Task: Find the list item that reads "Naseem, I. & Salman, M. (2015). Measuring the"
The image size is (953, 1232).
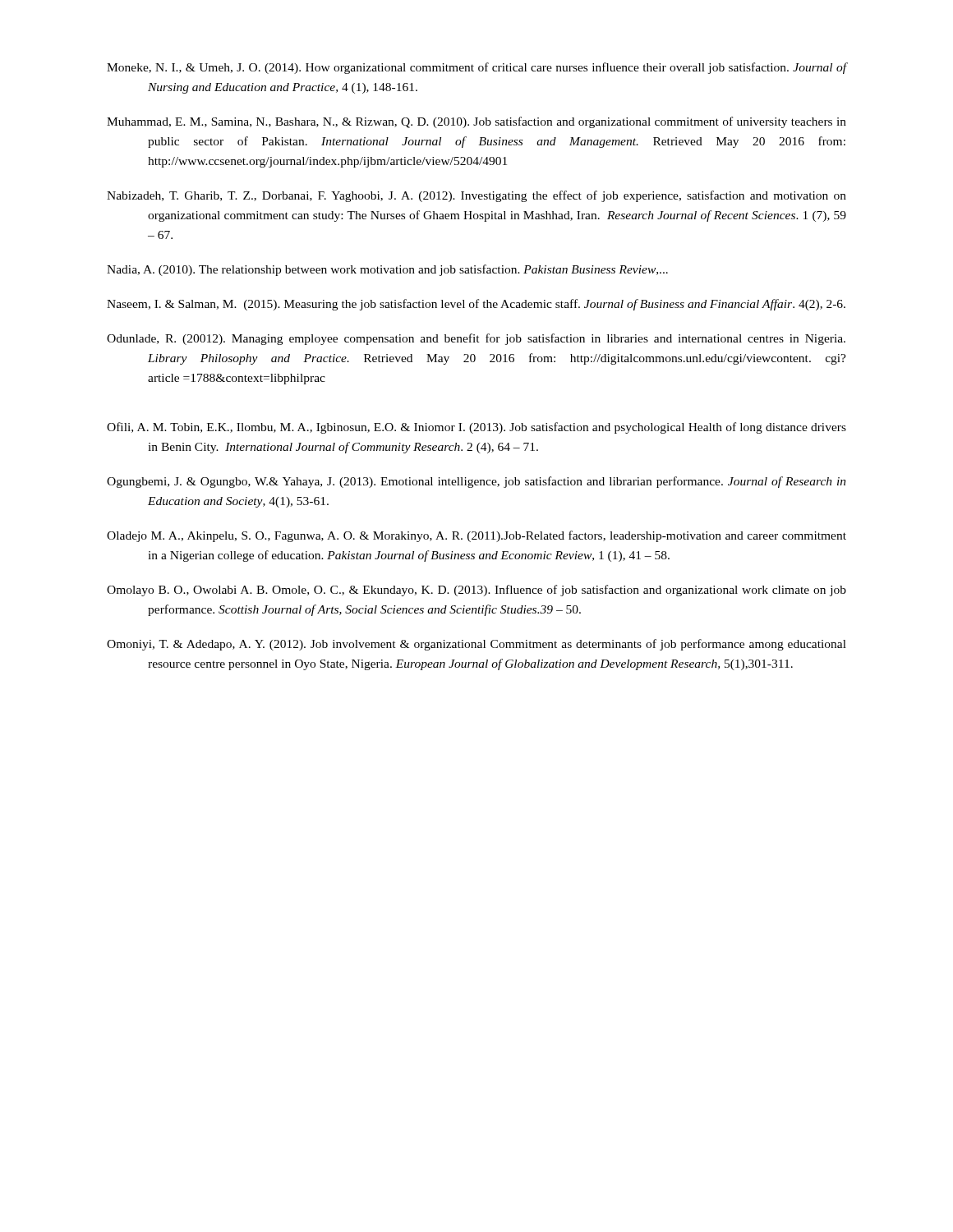Action: [x=476, y=304]
